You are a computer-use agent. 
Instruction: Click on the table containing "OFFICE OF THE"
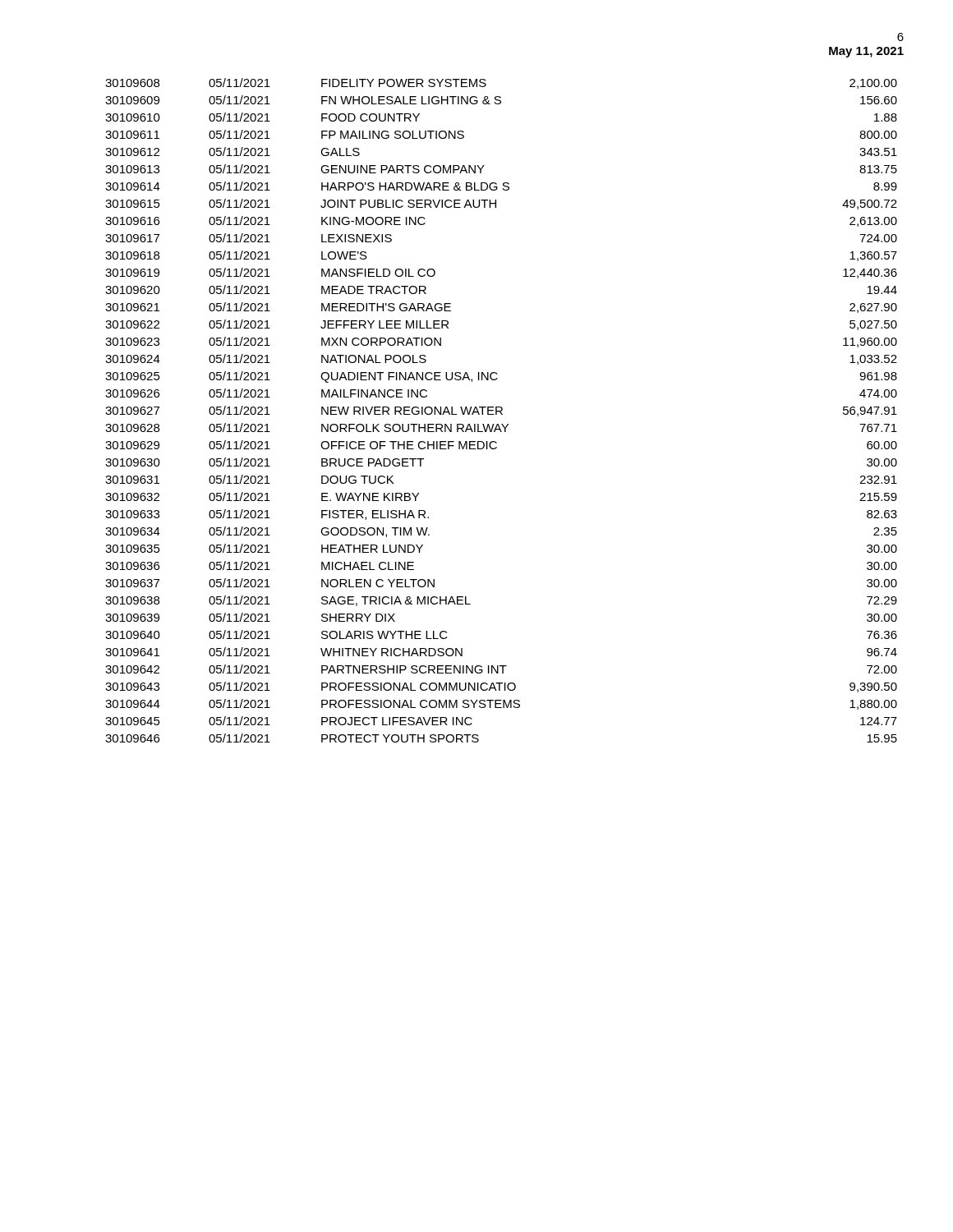(x=501, y=410)
